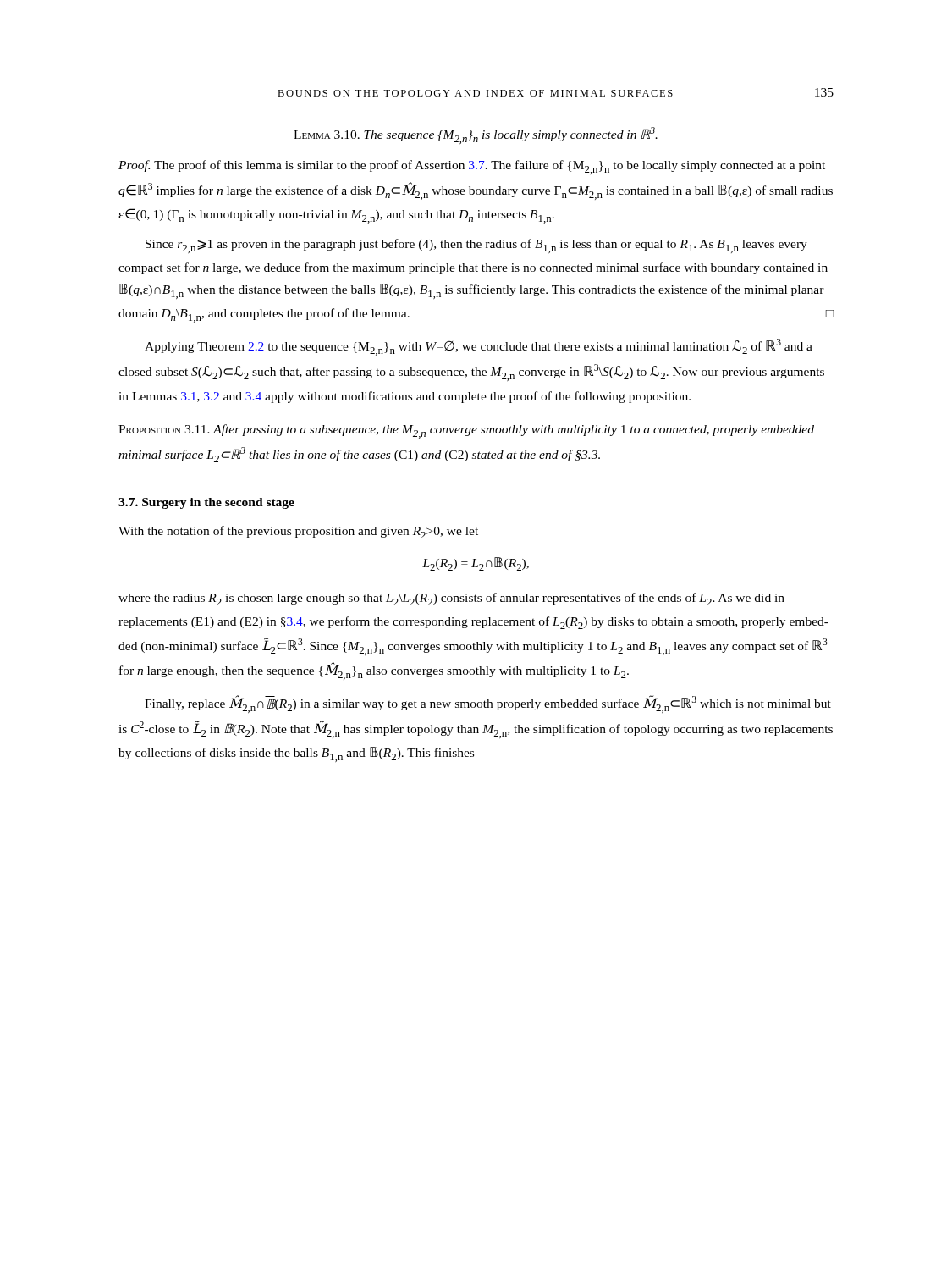Click on the passage starting "Lemma 3.10. The sequence {M2,n}n is"
This screenshot has width=952, height=1270.
click(x=476, y=135)
